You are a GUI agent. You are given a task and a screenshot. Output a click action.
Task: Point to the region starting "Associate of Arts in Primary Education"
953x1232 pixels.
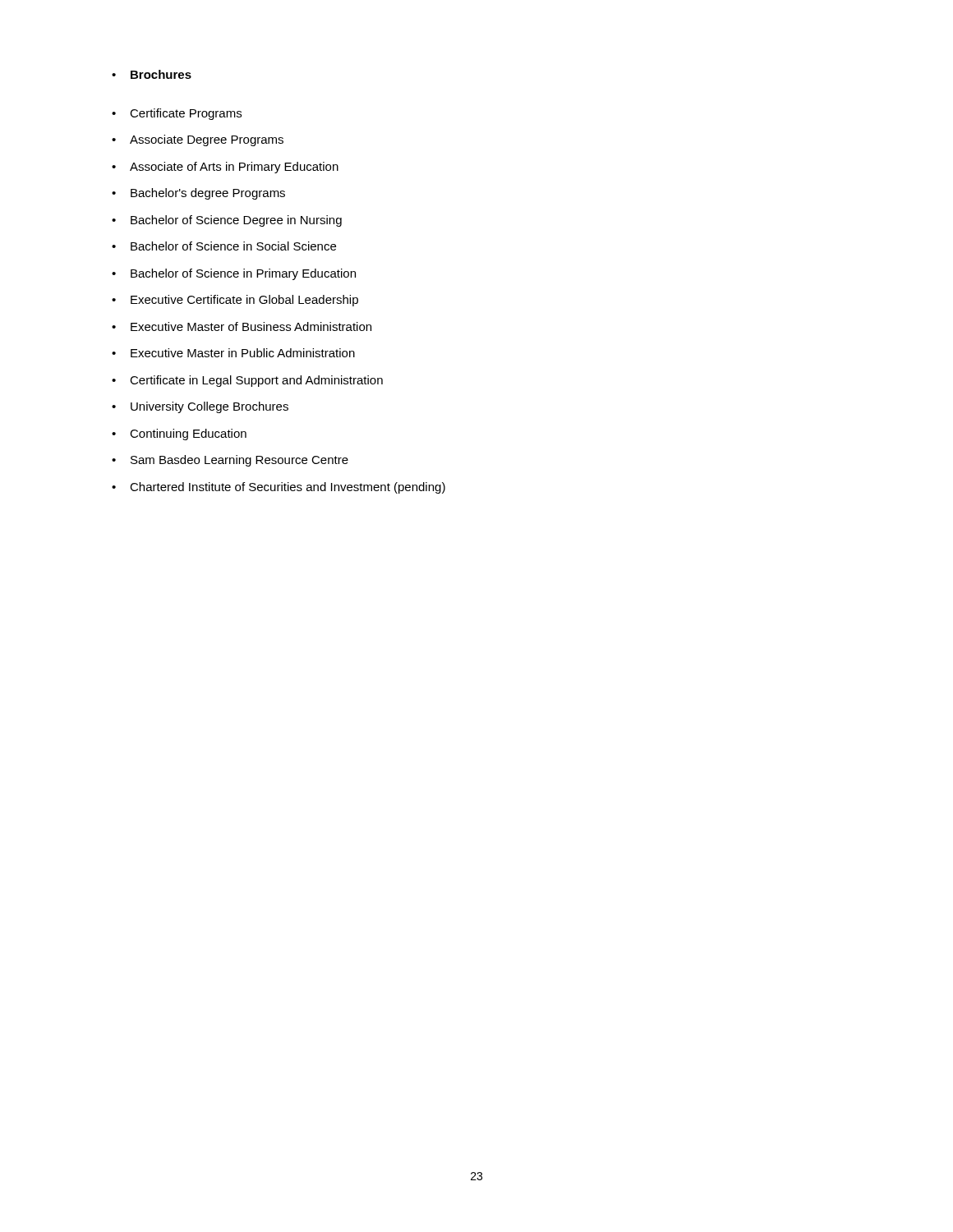[234, 166]
